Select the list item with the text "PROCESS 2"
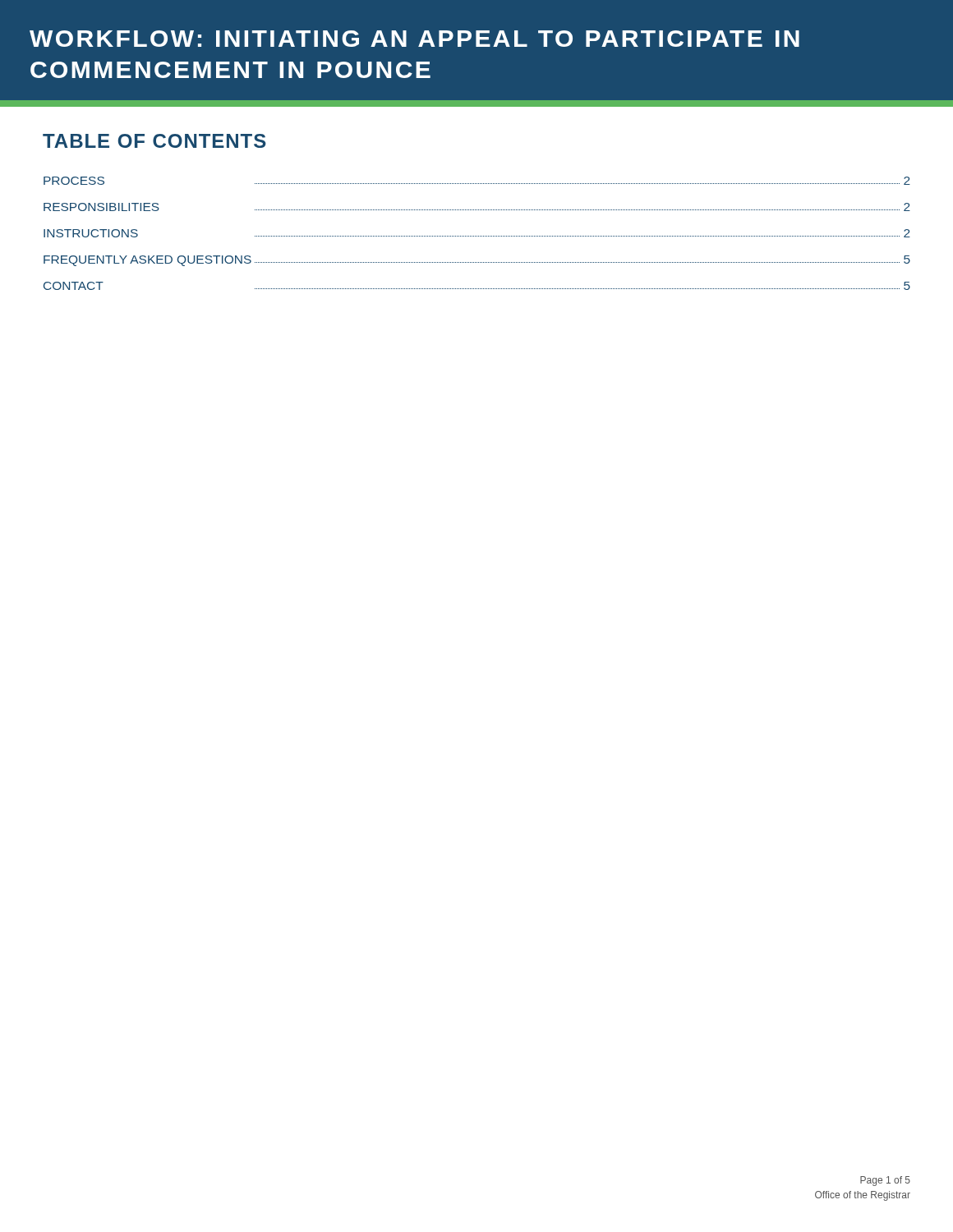Image resolution: width=953 pixels, height=1232 pixels. pyautogui.click(x=476, y=181)
